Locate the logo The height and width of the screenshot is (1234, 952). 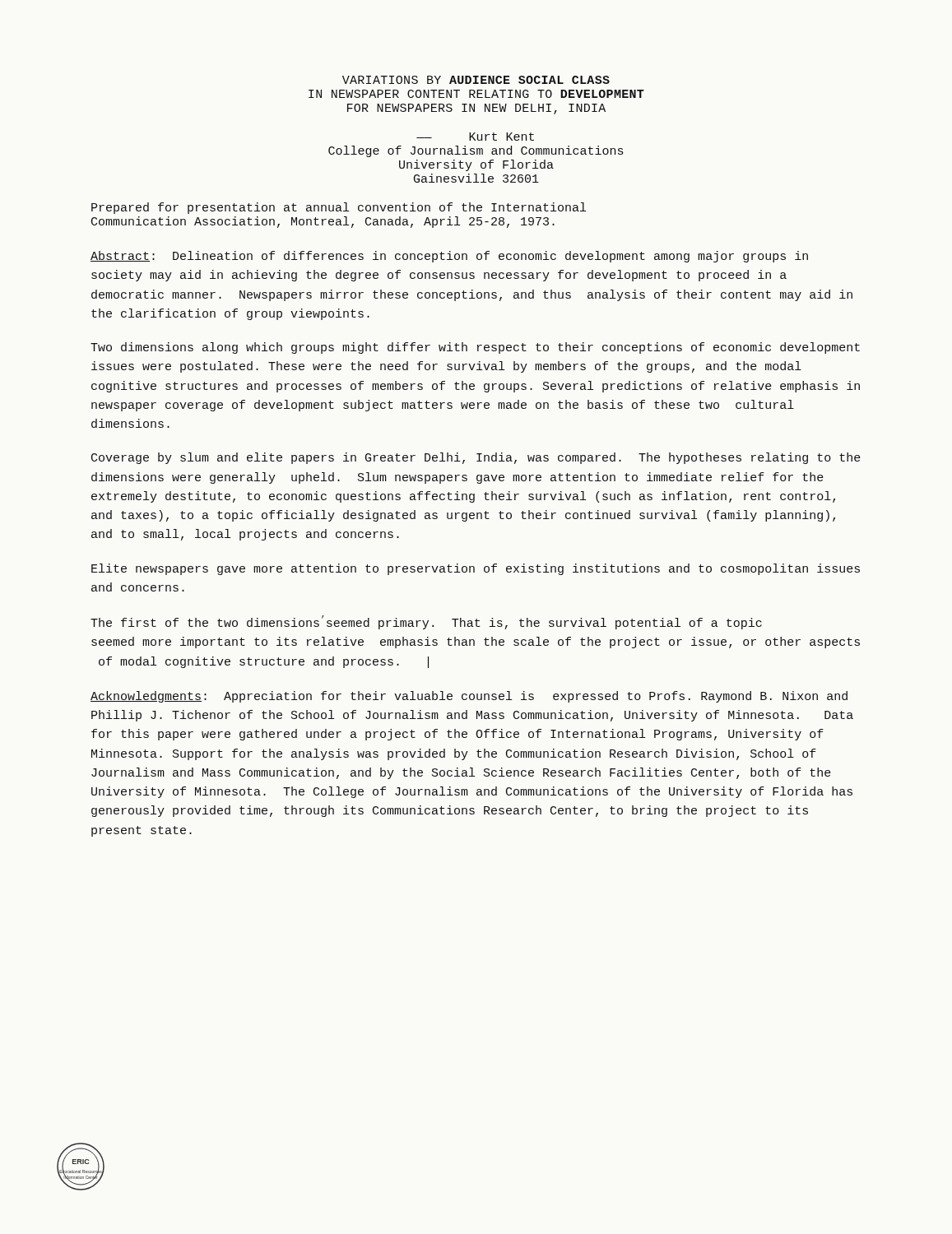[81, 1167]
